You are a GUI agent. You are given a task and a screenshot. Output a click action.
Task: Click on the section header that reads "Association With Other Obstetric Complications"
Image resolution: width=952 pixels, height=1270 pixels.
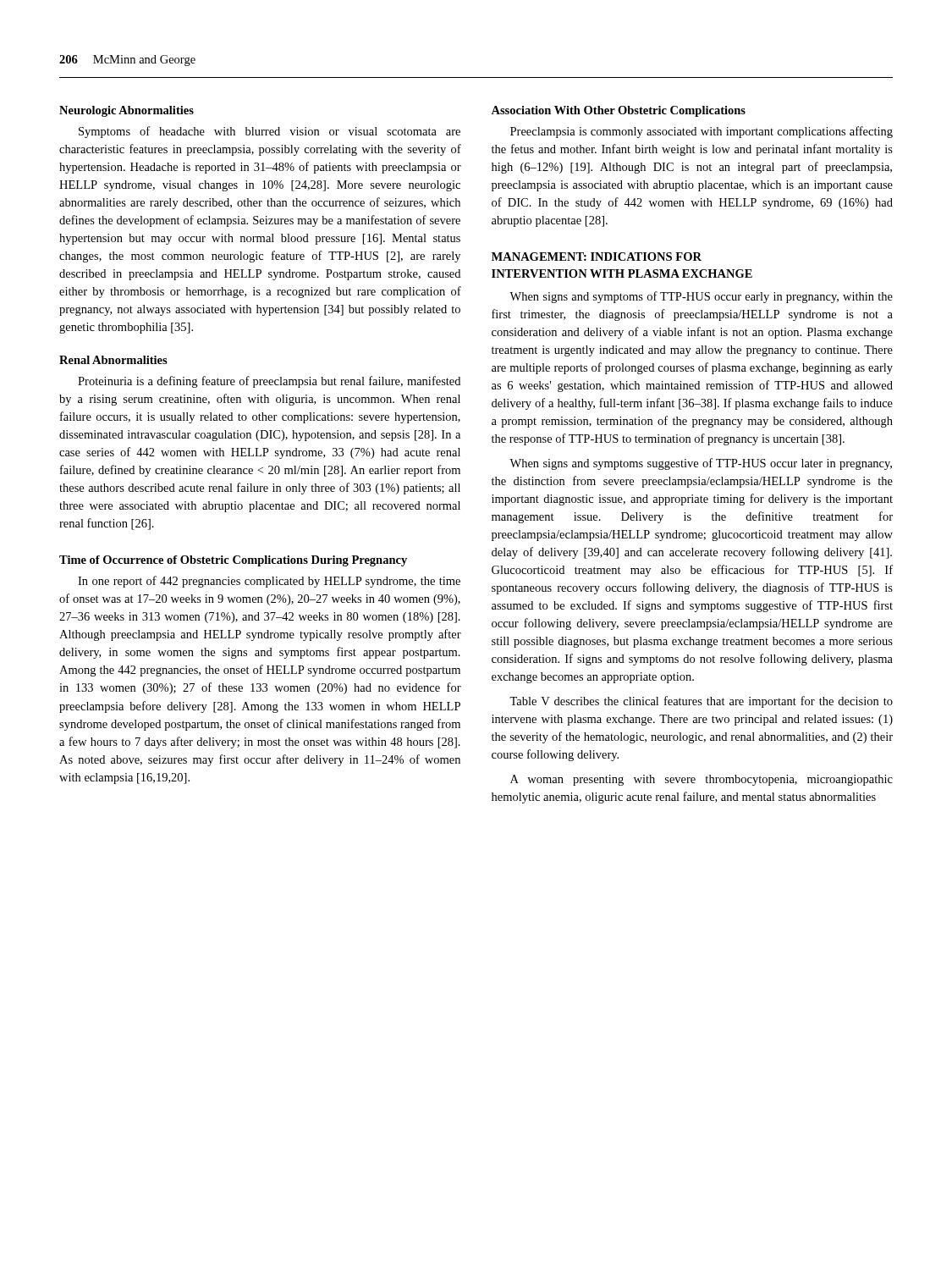(x=618, y=110)
